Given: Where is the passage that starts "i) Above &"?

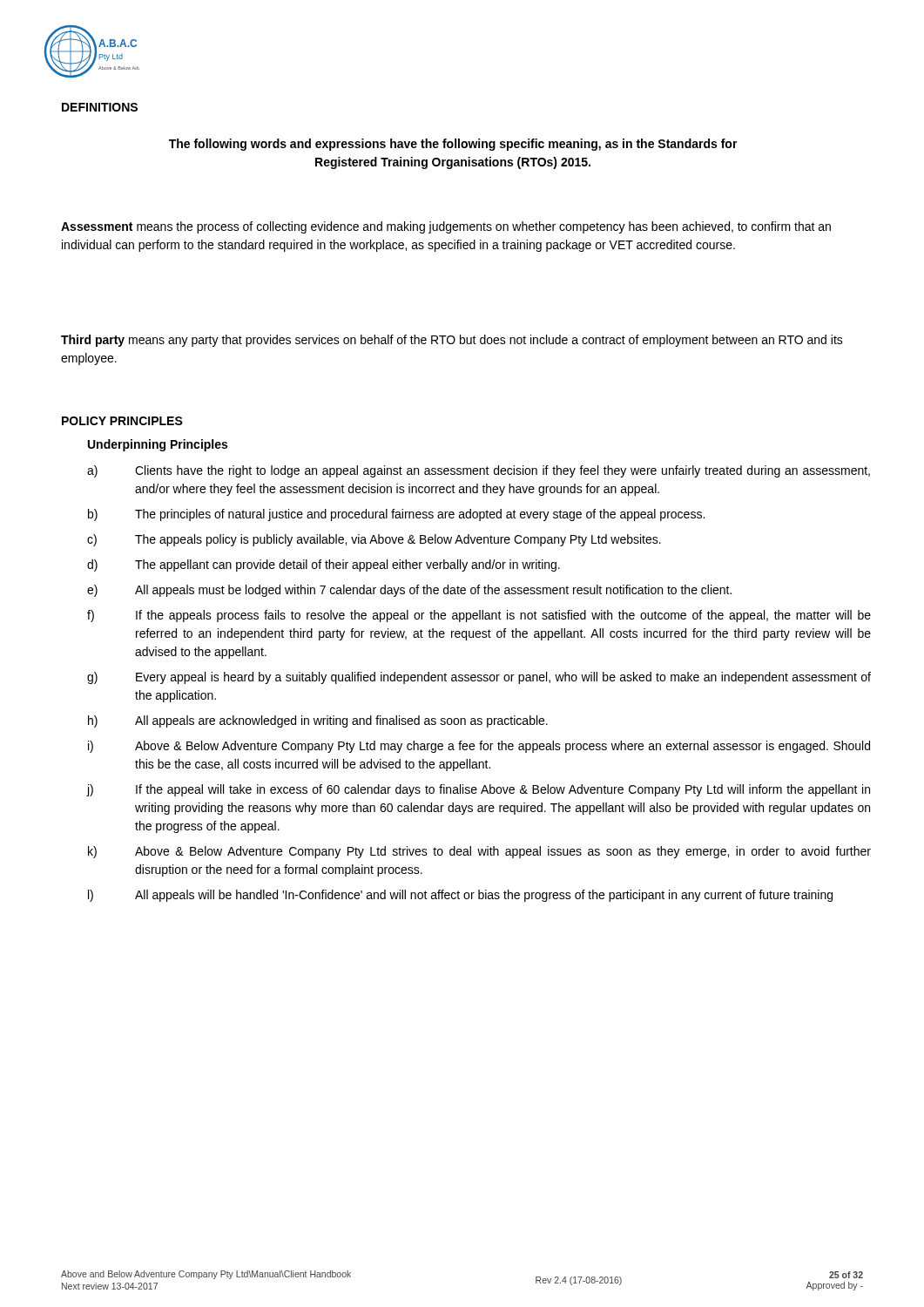Looking at the screenshot, I should (466, 755).
